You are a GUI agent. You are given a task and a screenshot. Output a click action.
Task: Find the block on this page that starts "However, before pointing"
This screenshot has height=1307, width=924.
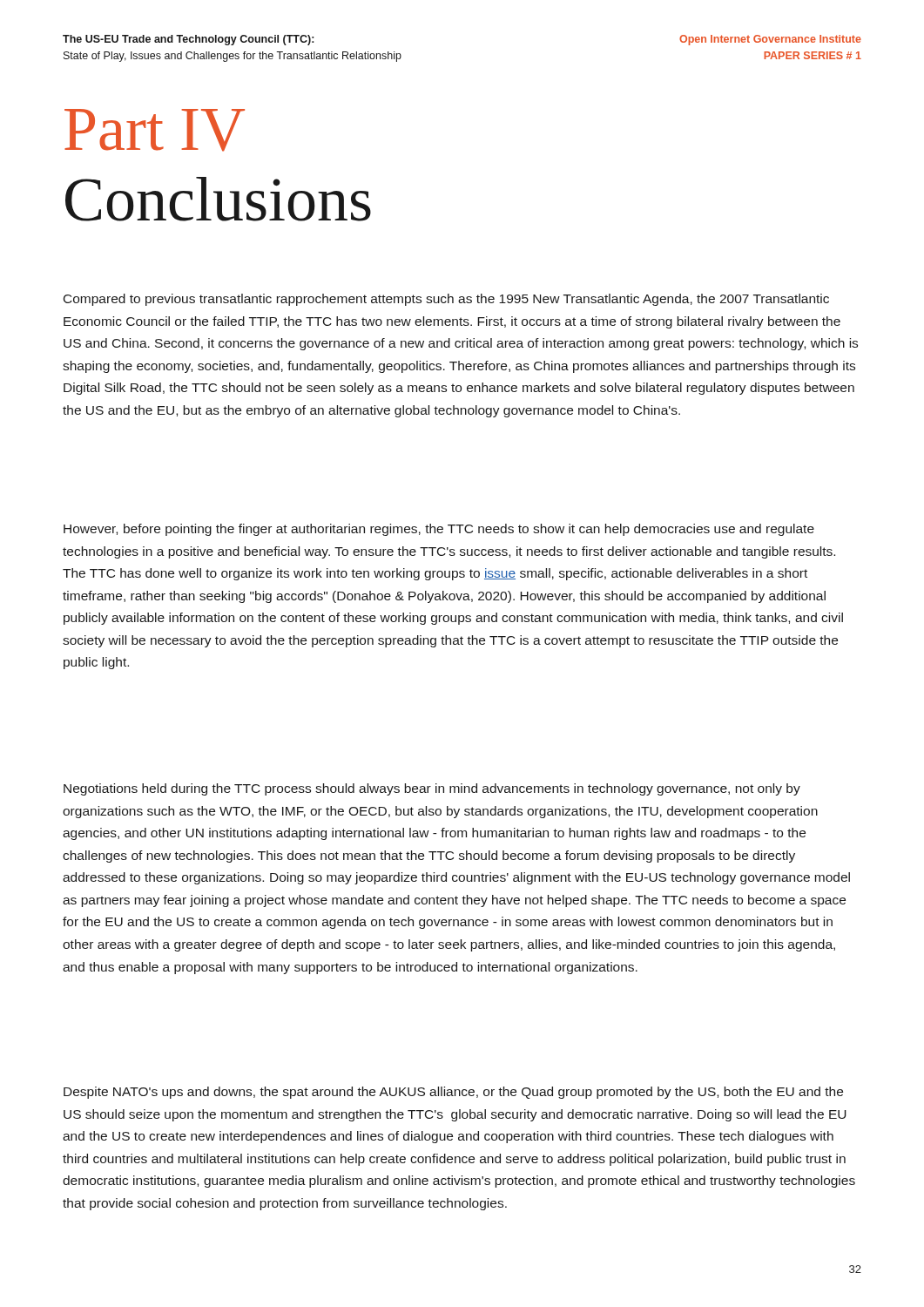pos(453,595)
